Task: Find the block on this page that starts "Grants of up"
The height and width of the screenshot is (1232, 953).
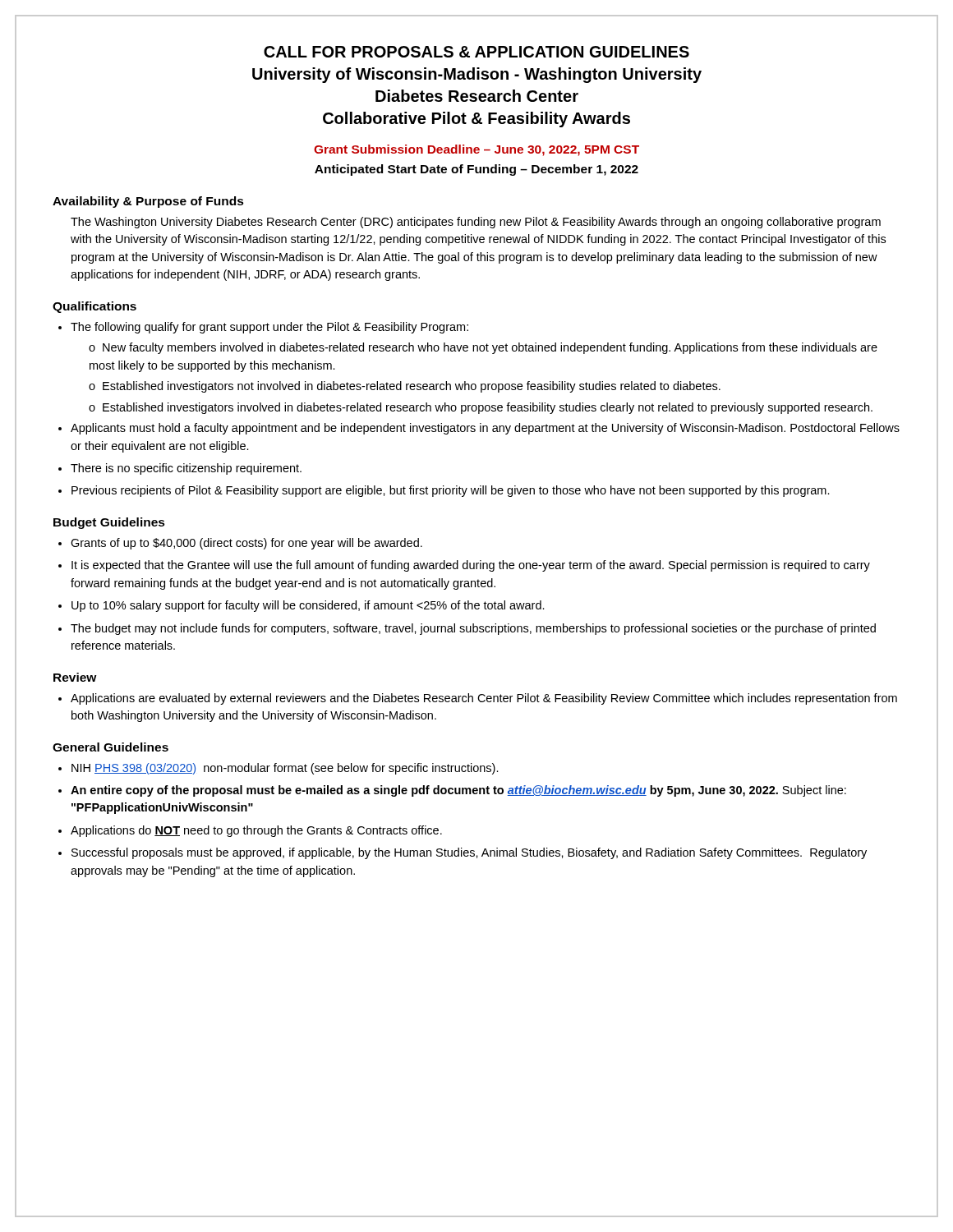Action: [247, 543]
